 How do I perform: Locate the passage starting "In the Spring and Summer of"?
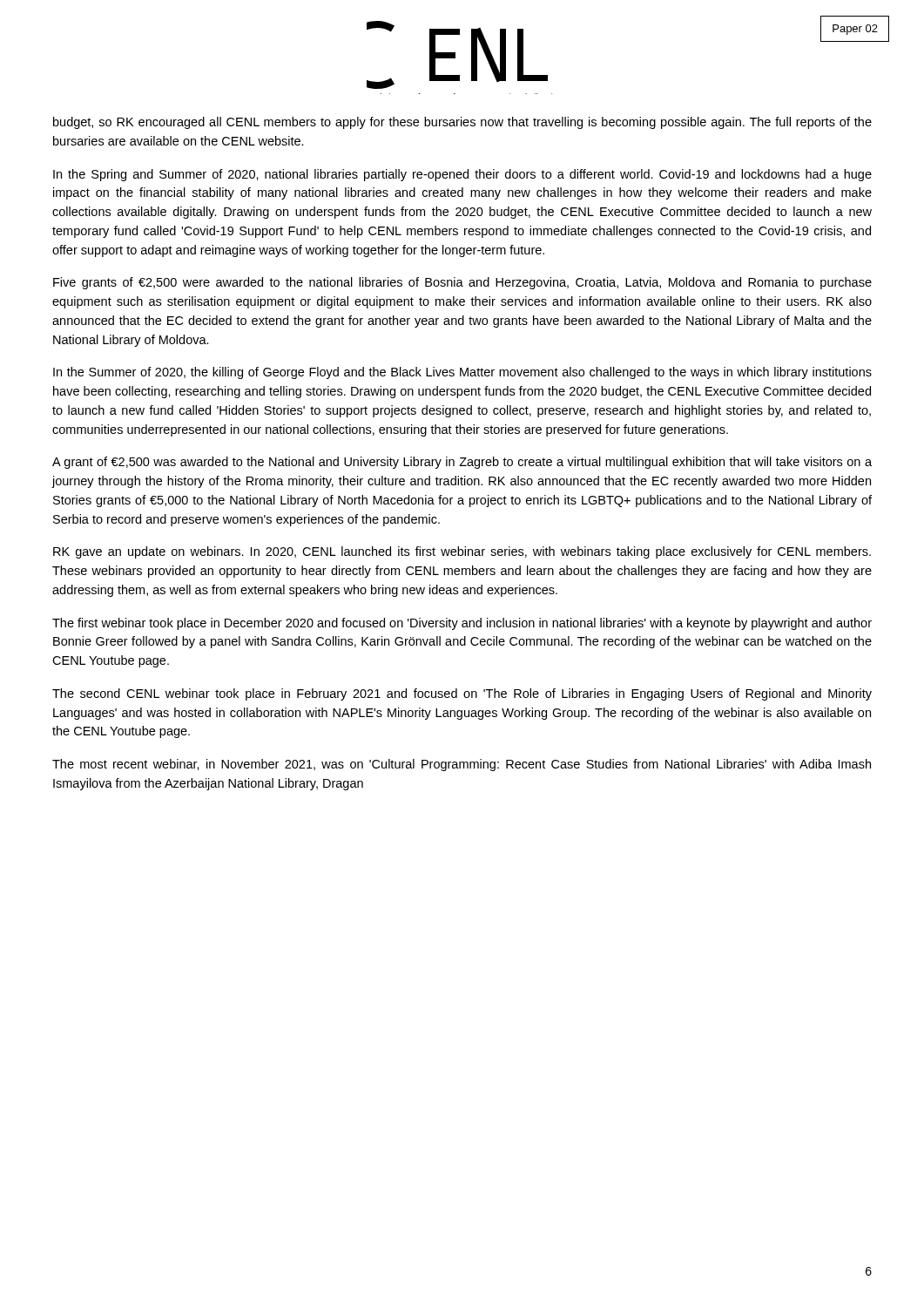click(462, 212)
